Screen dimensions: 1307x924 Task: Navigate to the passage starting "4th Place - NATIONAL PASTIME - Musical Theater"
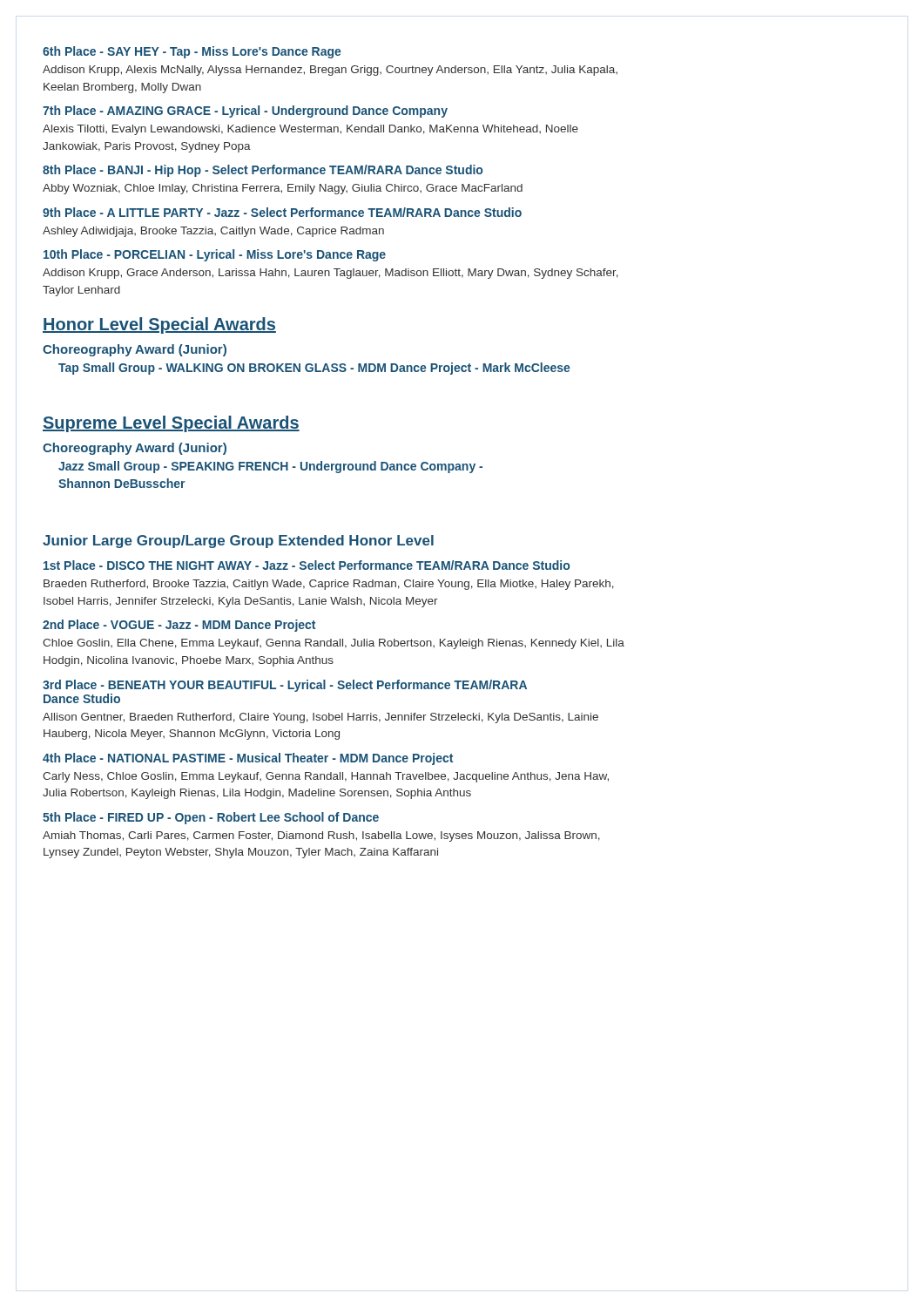tap(248, 758)
